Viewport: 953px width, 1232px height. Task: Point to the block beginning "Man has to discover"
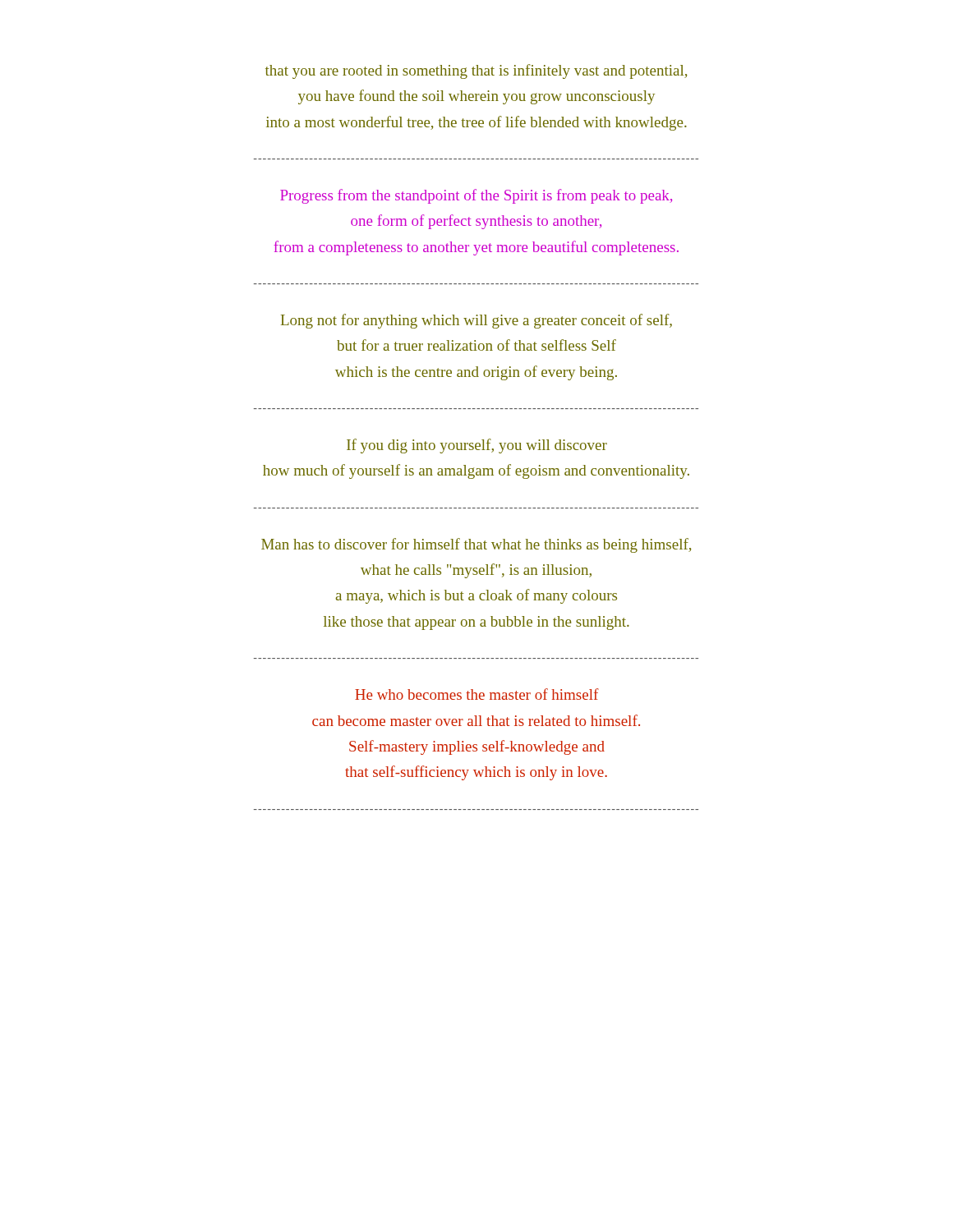coord(476,583)
